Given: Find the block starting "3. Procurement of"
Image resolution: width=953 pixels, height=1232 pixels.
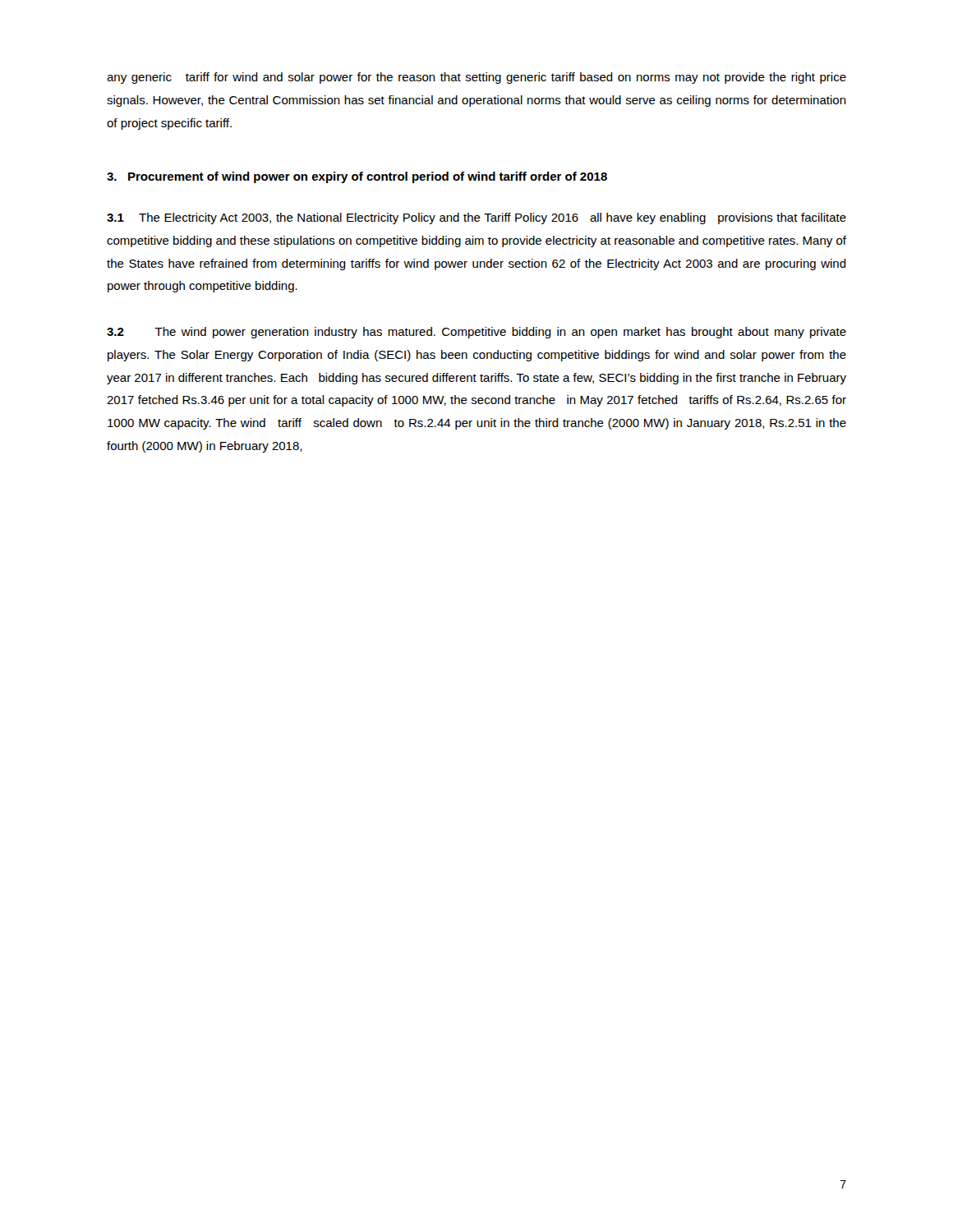Looking at the screenshot, I should click(x=357, y=176).
